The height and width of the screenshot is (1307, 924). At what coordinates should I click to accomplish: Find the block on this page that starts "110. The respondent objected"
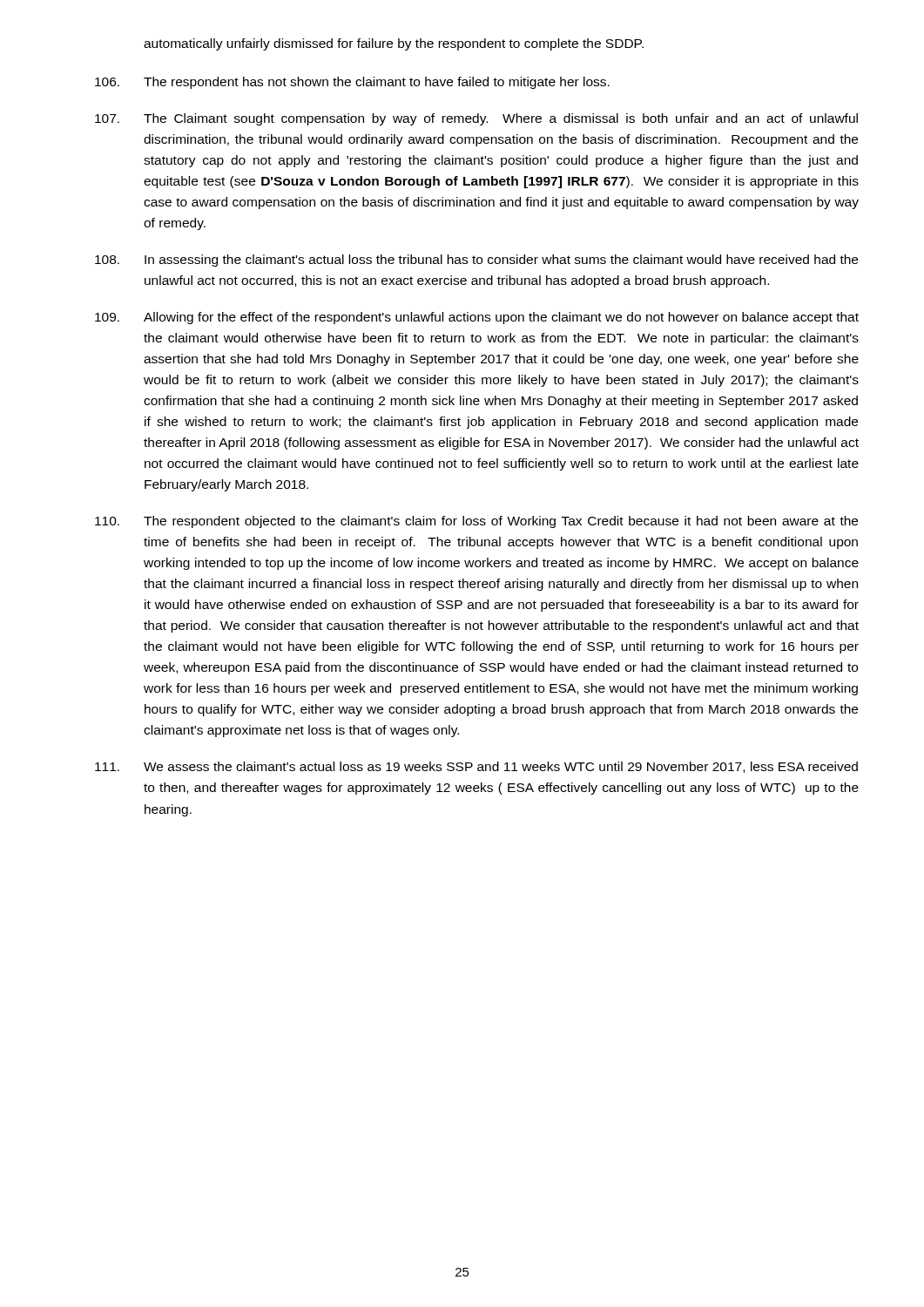coord(476,626)
